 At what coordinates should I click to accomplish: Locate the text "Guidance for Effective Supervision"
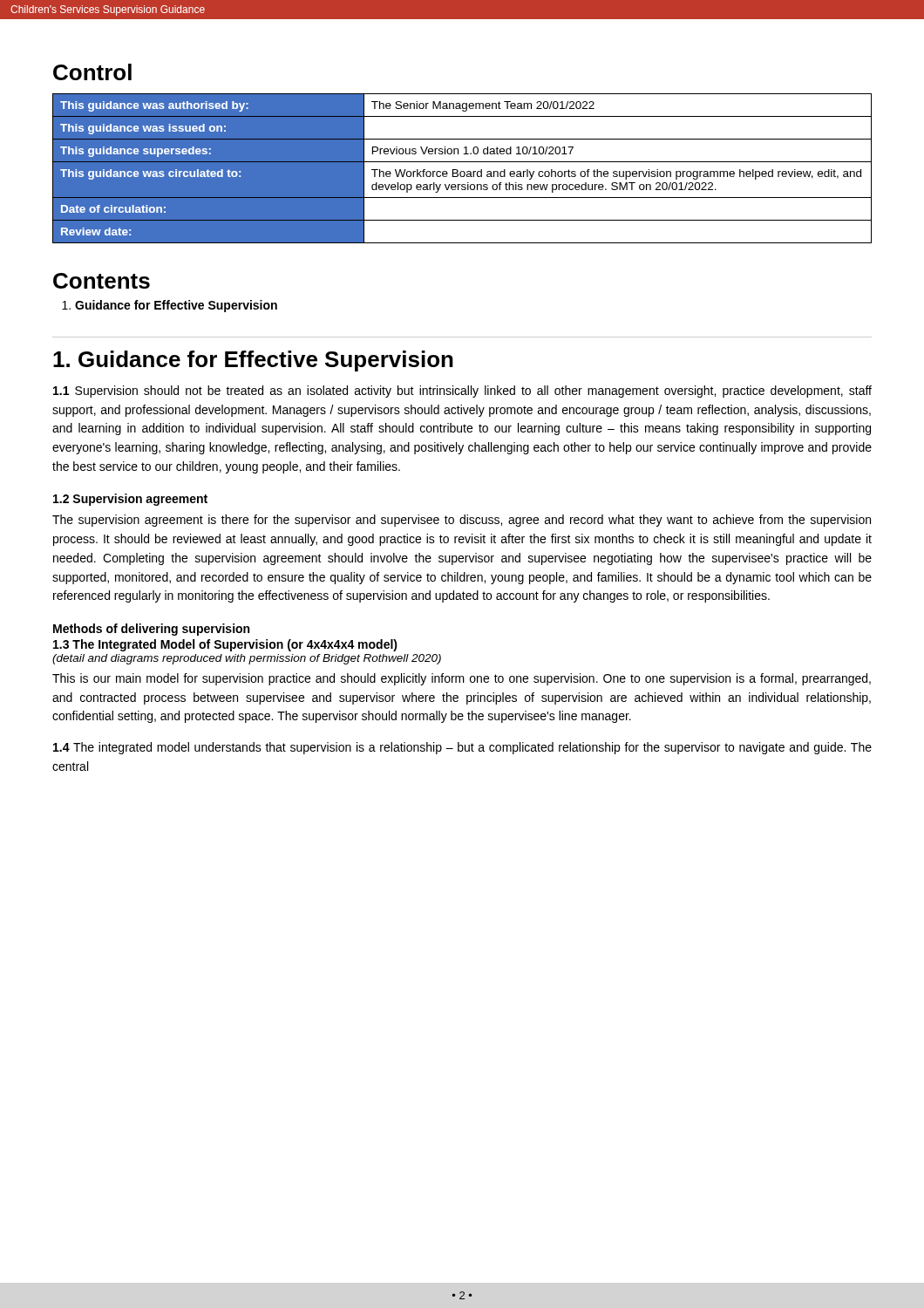176,305
